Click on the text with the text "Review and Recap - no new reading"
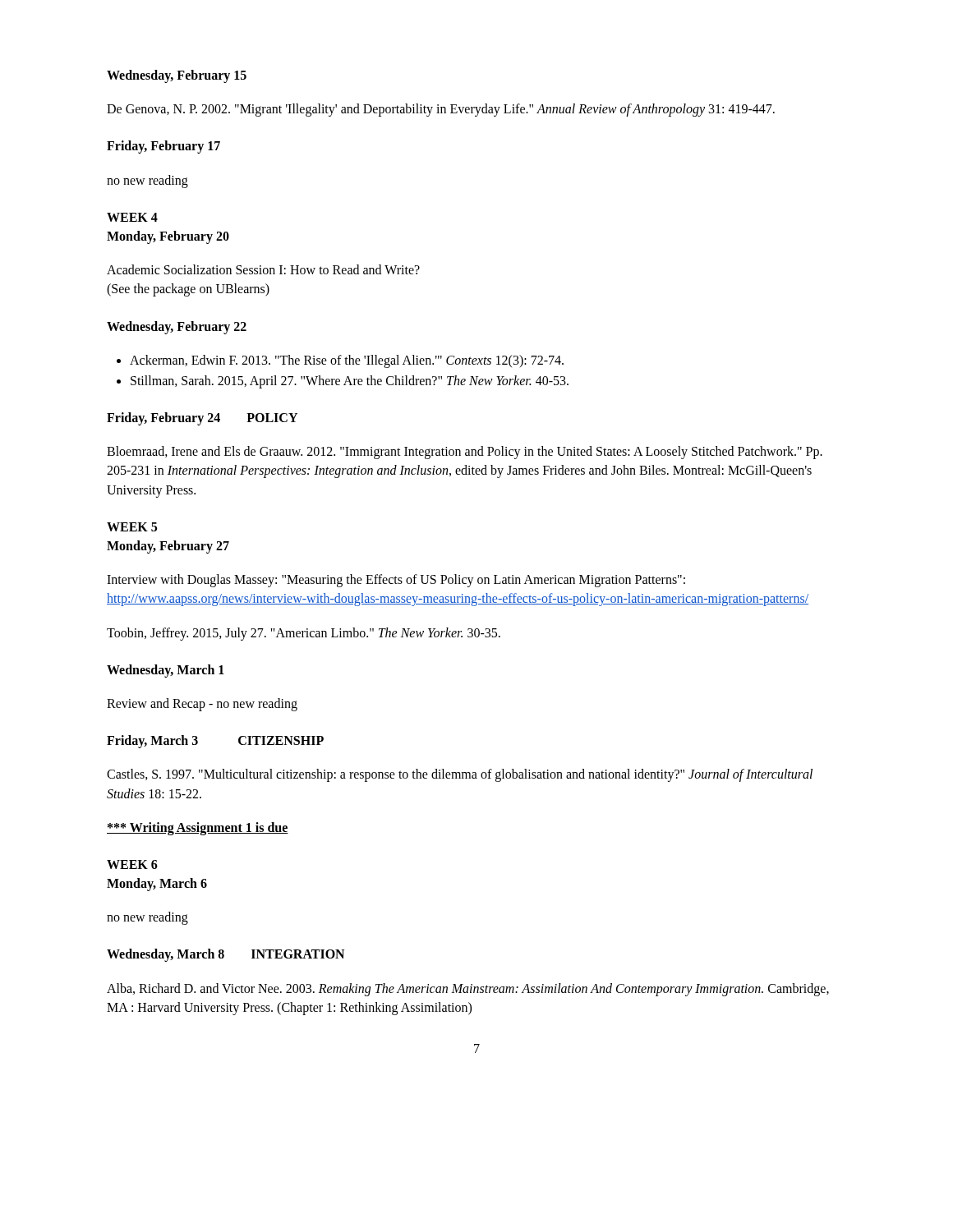Screen dimensions: 1232x953 pyautogui.click(x=202, y=705)
